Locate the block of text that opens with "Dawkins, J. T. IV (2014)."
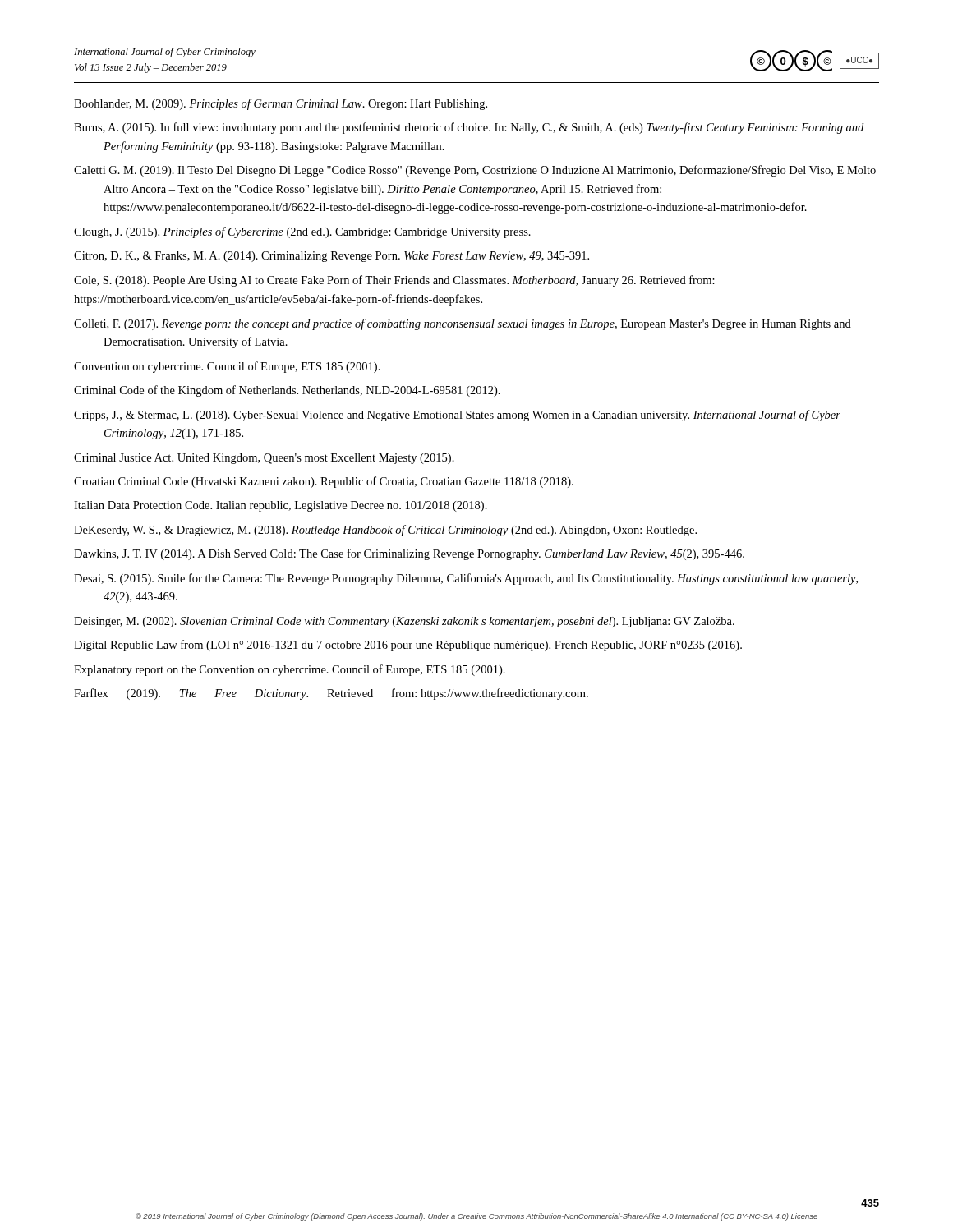The height and width of the screenshot is (1232, 953). [409, 554]
